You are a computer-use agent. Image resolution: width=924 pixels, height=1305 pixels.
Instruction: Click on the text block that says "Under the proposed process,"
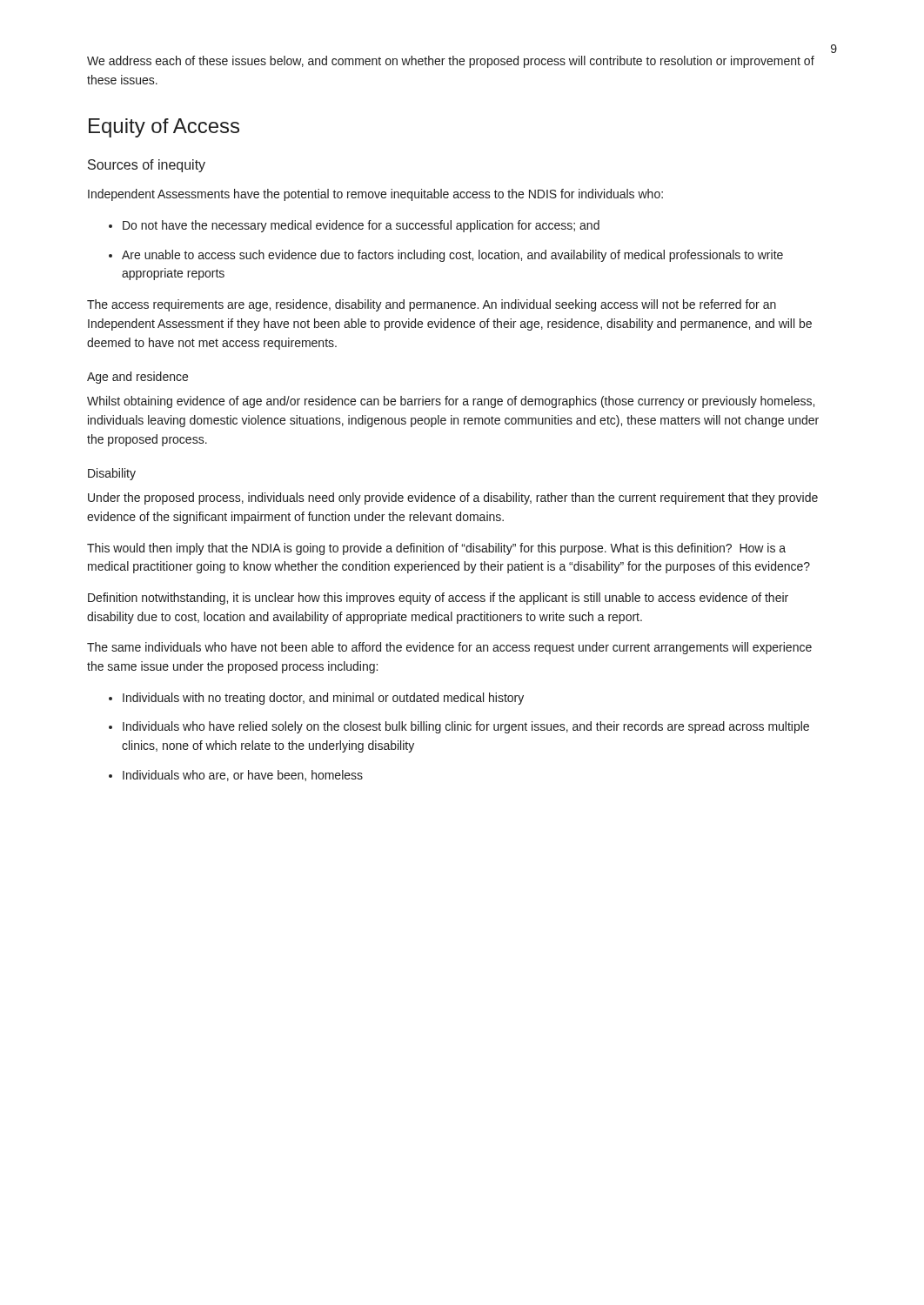453,508
